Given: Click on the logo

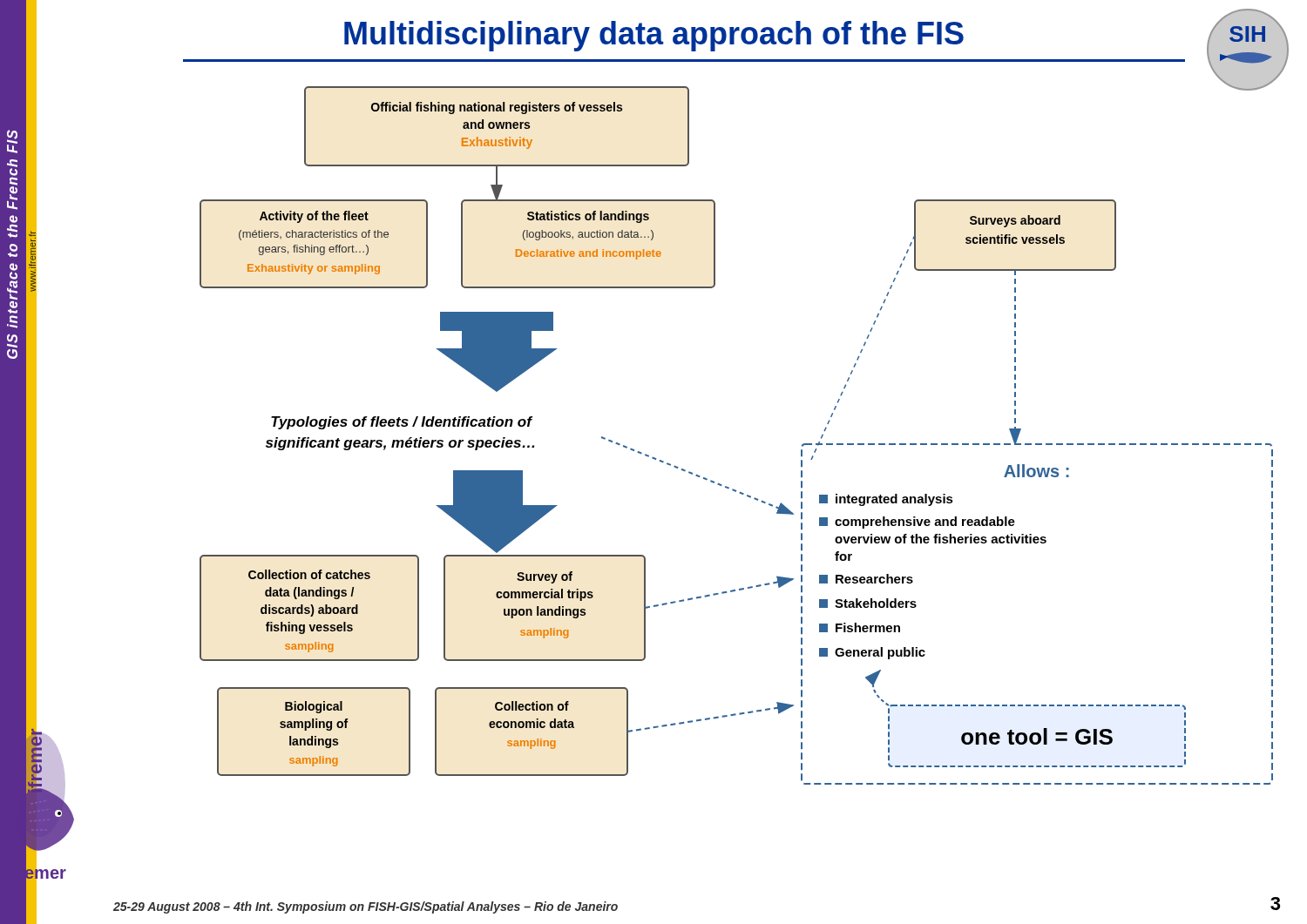Looking at the screenshot, I should tap(1248, 50).
